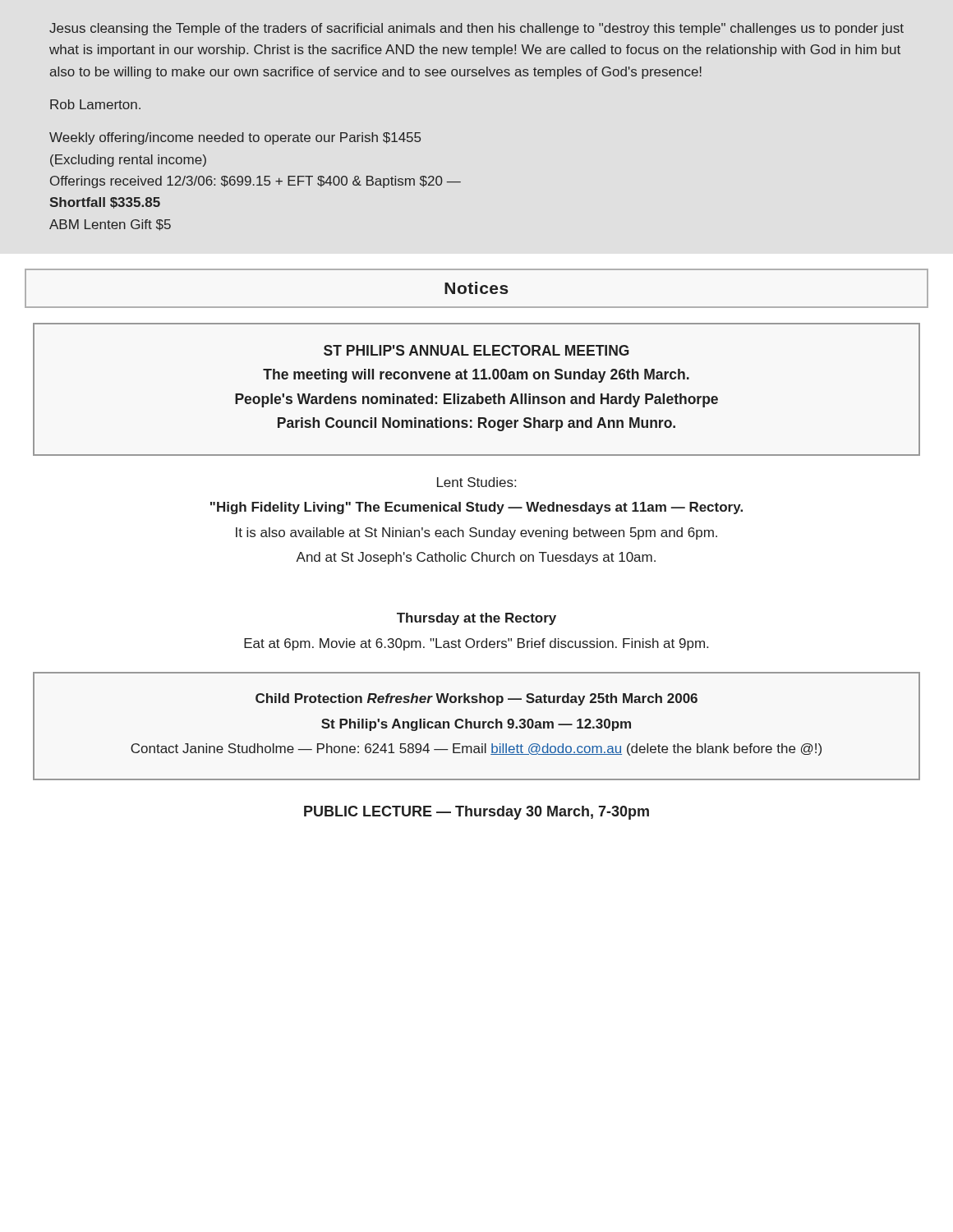Click the passage that begins "Thursday at the Rectory Eat"

click(476, 618)
